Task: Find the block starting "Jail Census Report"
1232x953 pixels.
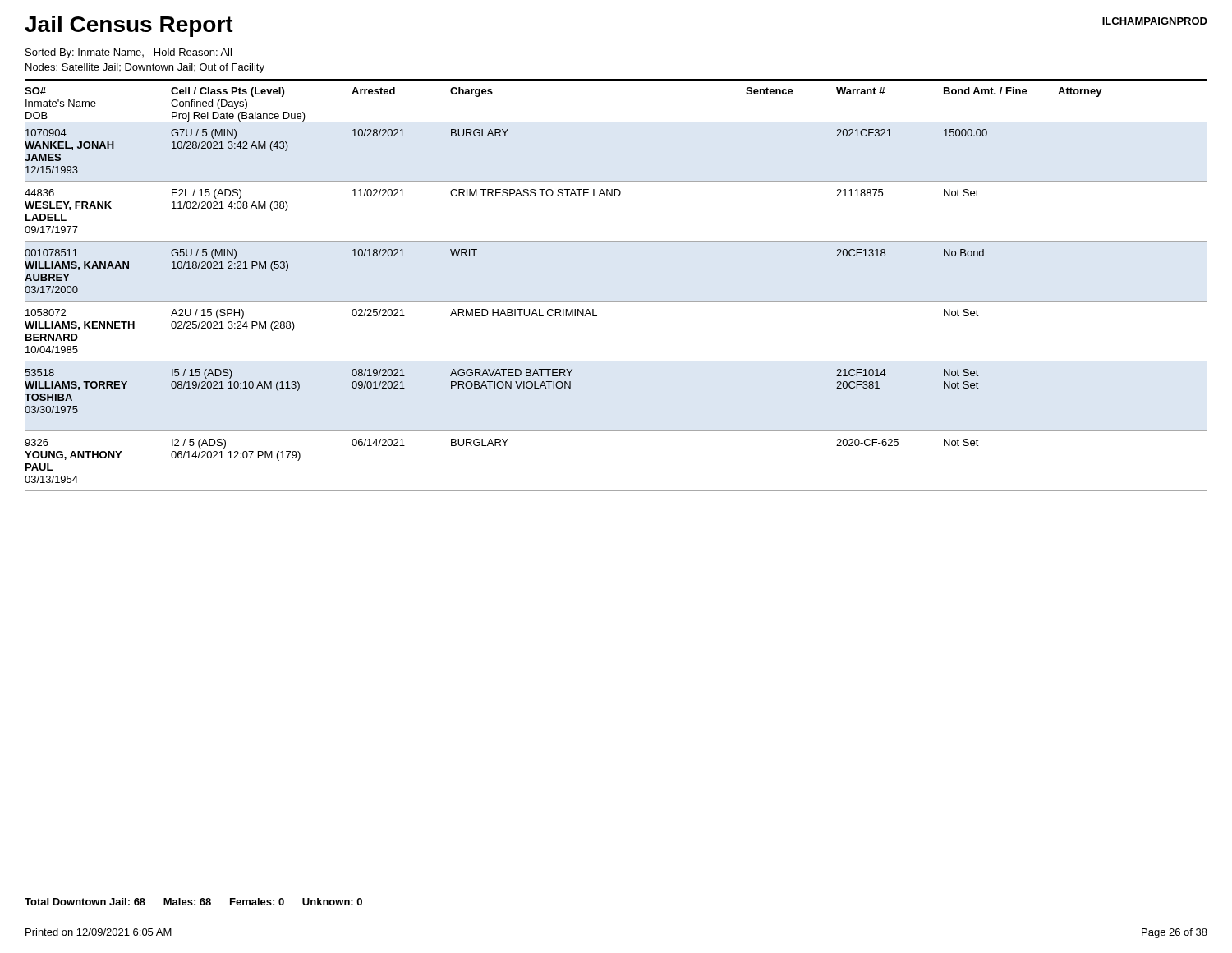Action: (x=129, y=24)
